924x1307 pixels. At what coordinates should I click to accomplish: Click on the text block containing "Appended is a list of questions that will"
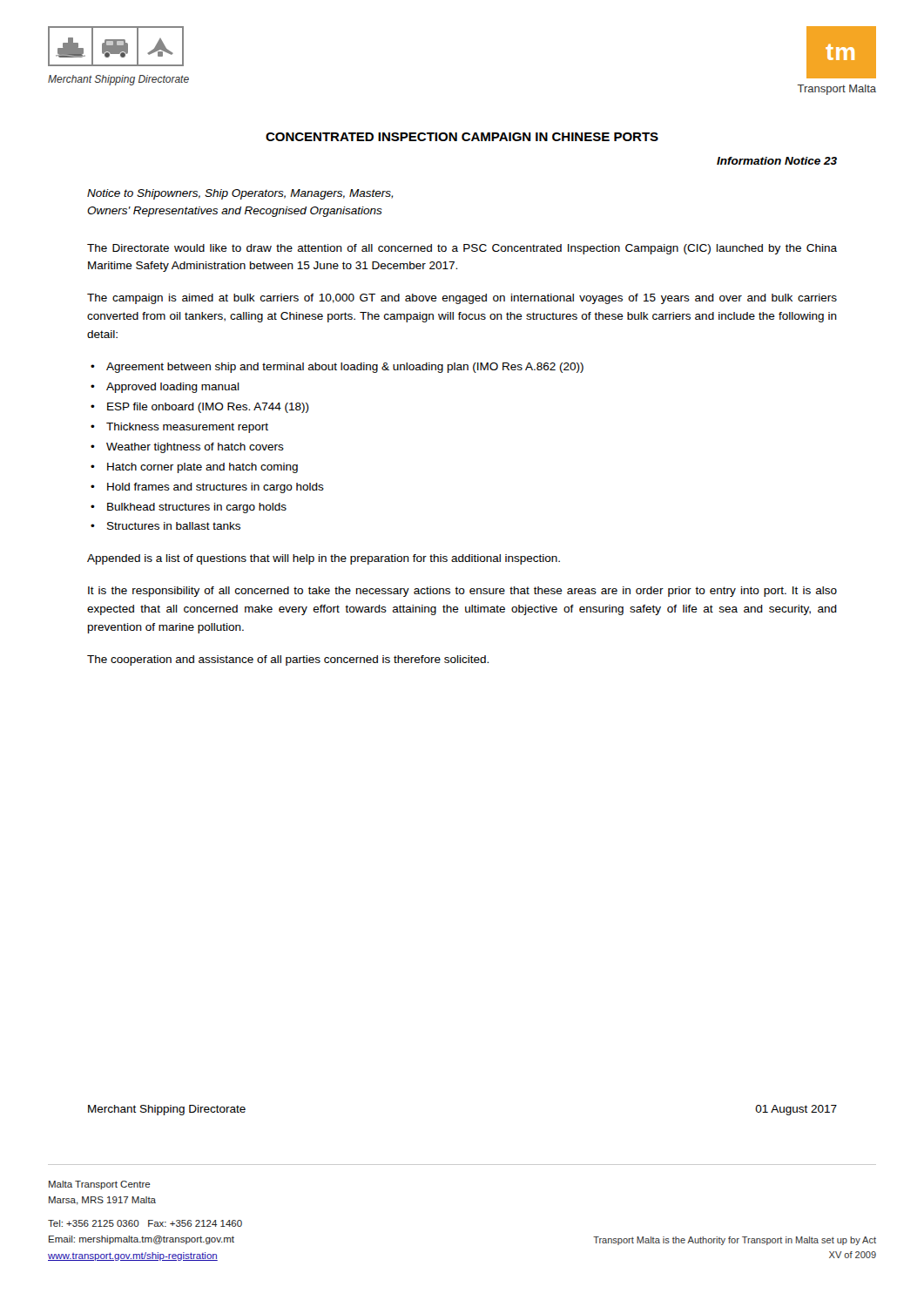point(324,558)
